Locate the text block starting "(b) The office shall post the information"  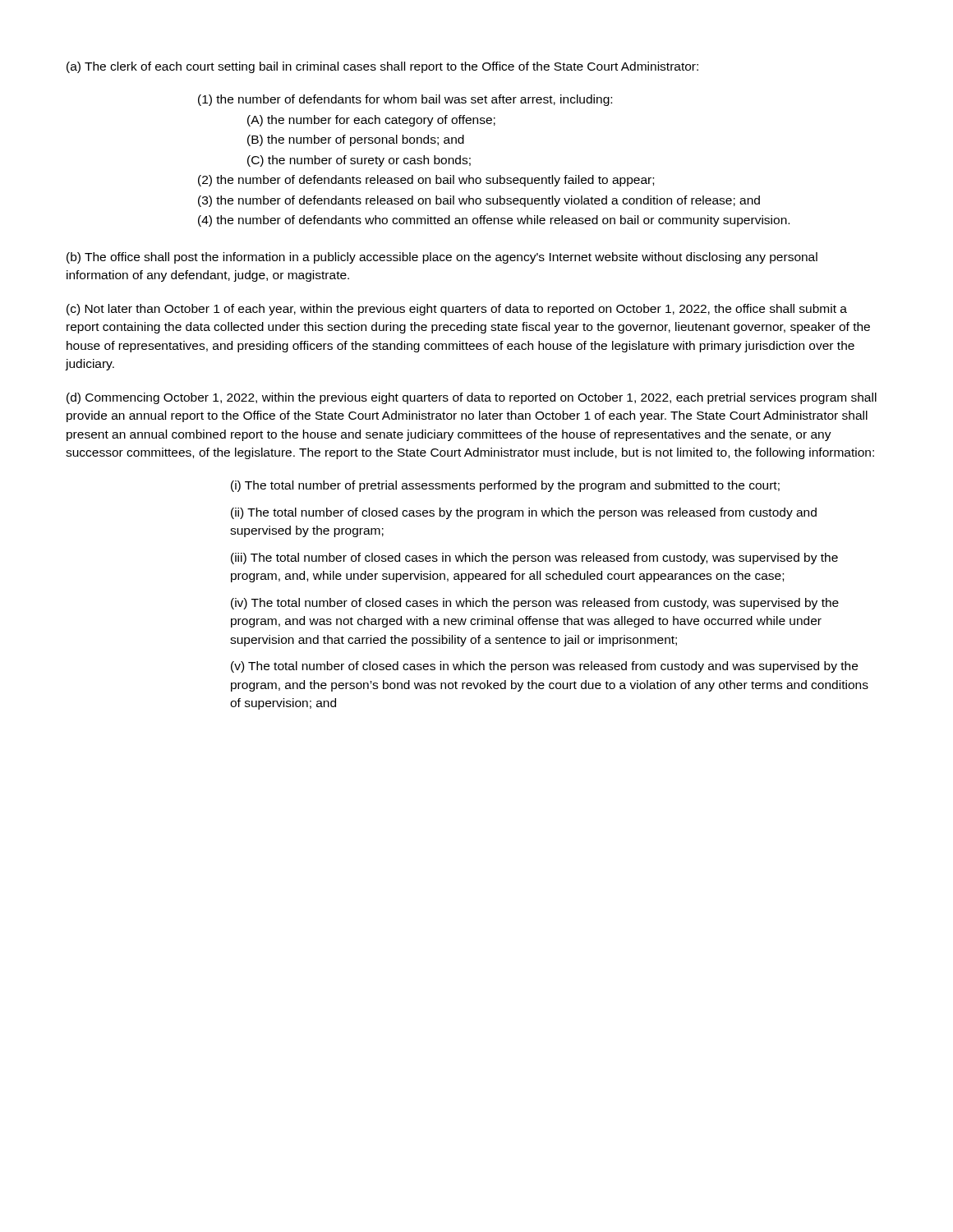pyautogui.click(x=442, y=266)
